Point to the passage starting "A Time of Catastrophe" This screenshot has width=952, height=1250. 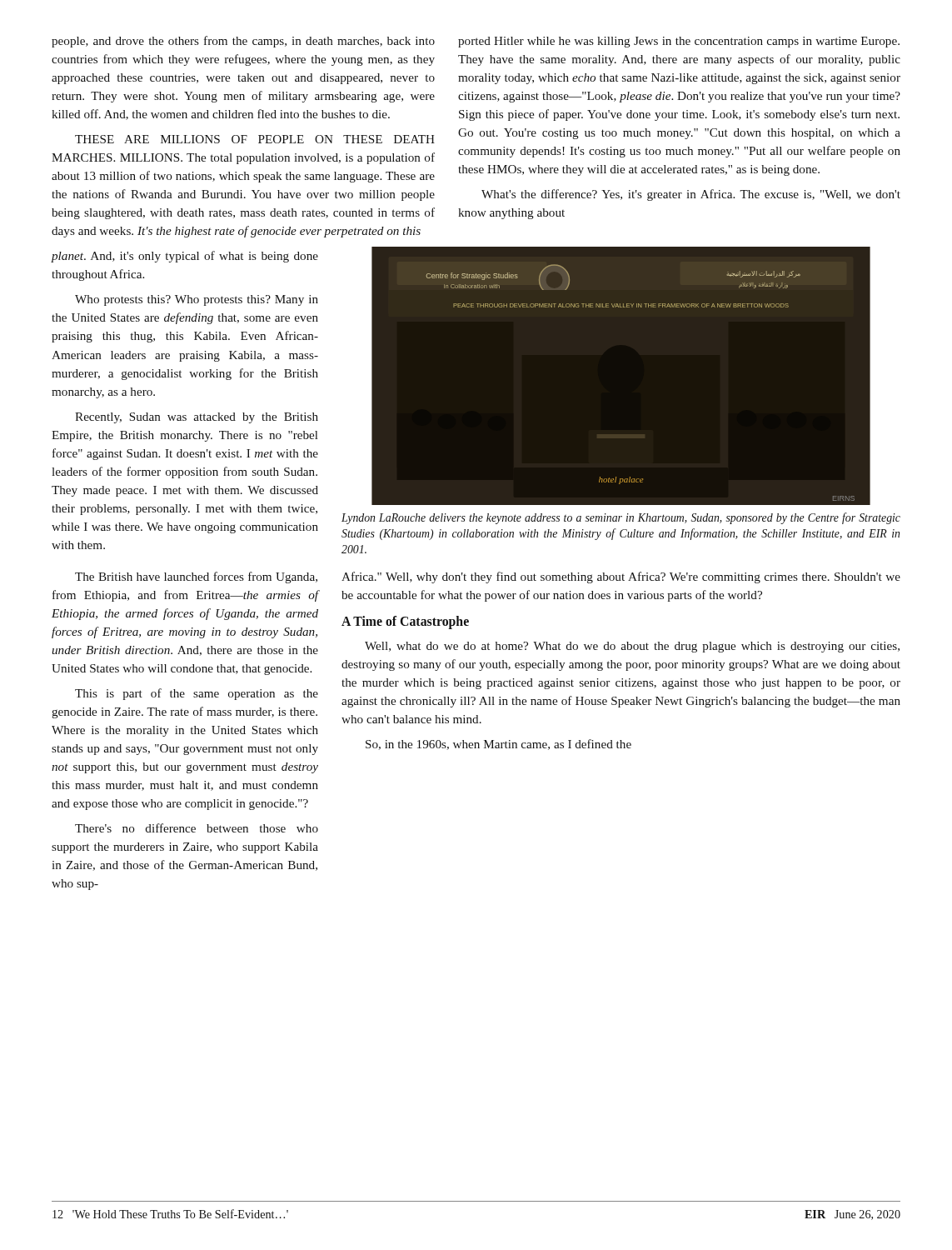tap(405, 621)
